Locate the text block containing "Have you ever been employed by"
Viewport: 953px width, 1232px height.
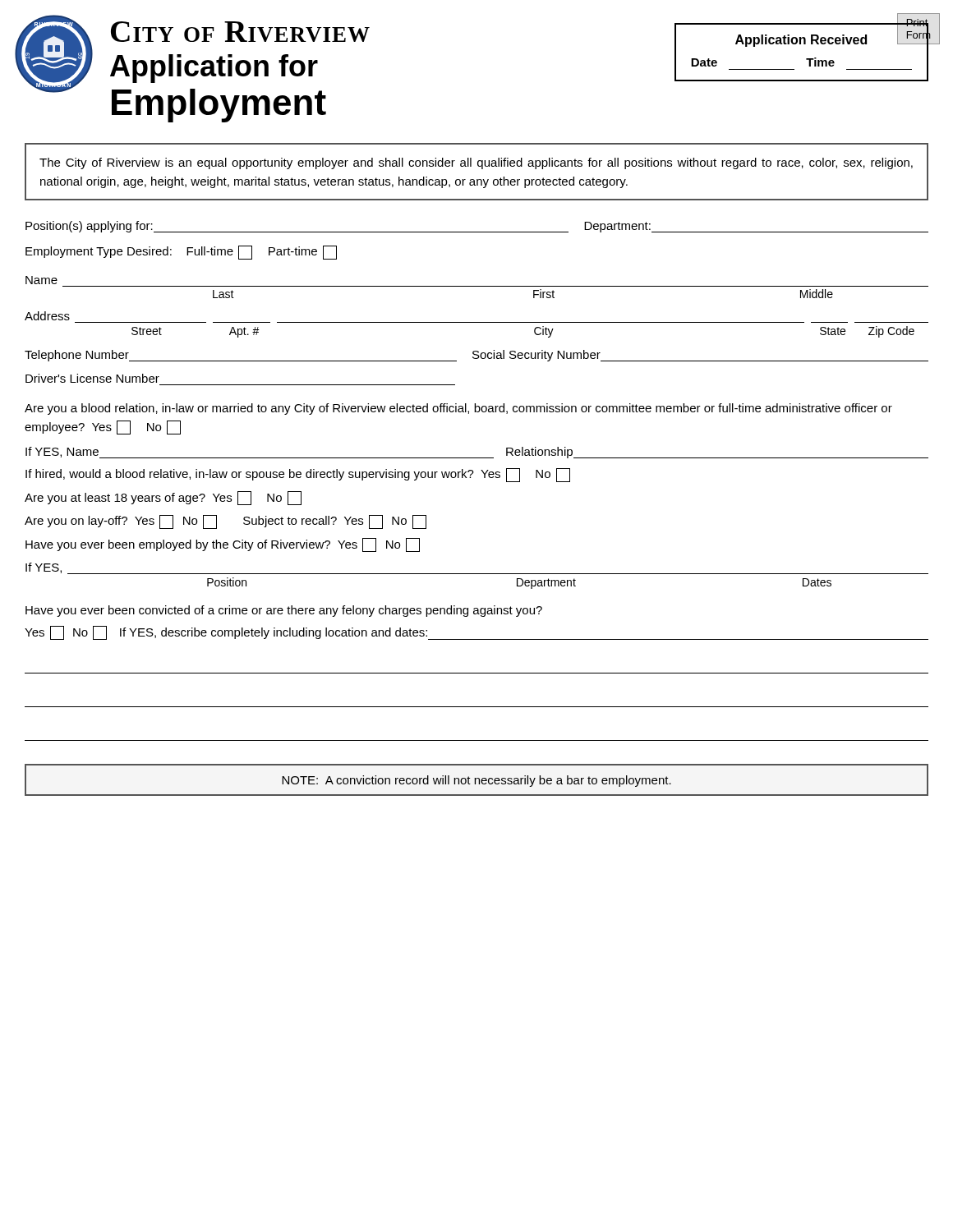coord(222,545)
